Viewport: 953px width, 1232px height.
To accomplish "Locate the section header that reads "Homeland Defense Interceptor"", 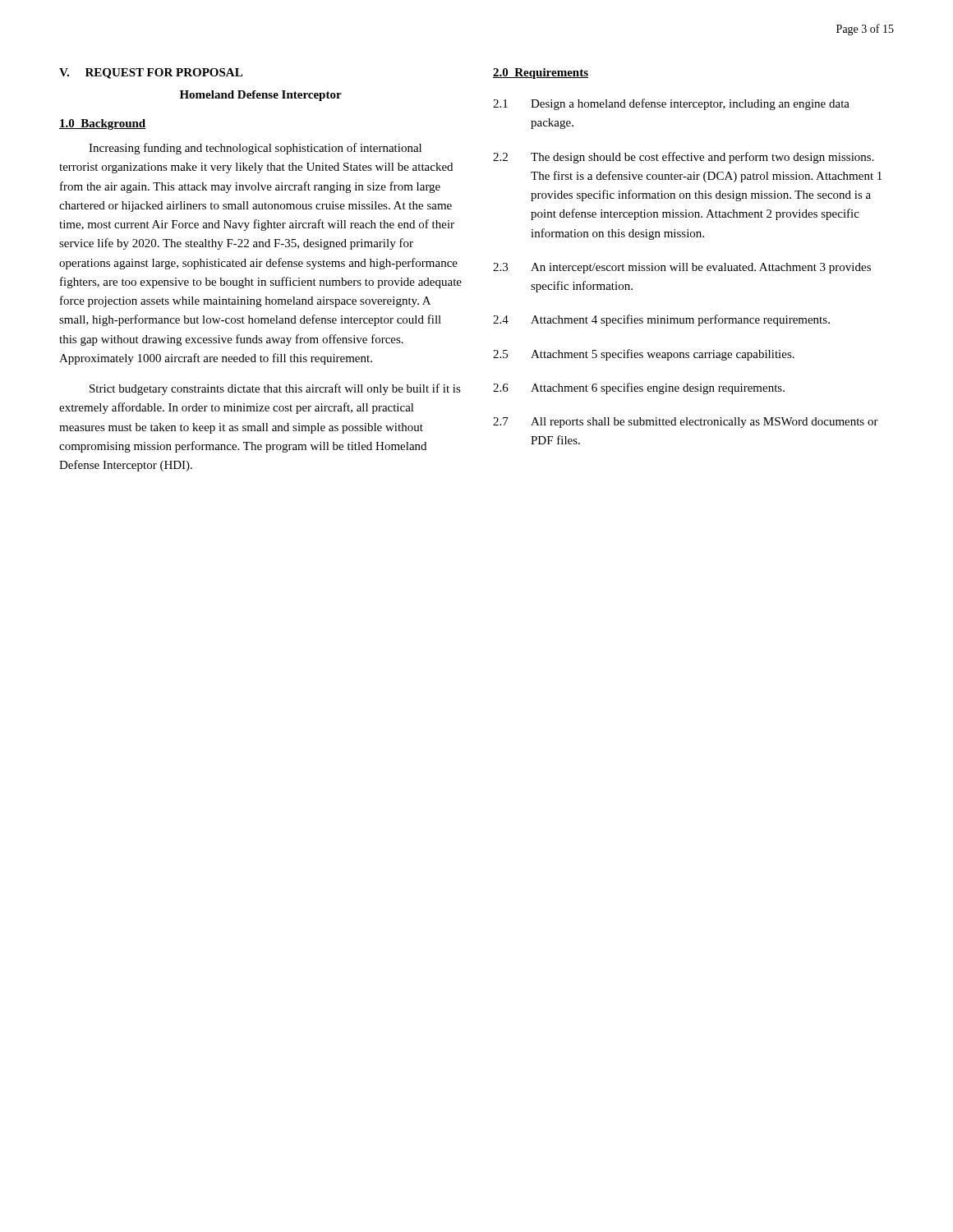I will click(260, 94).
